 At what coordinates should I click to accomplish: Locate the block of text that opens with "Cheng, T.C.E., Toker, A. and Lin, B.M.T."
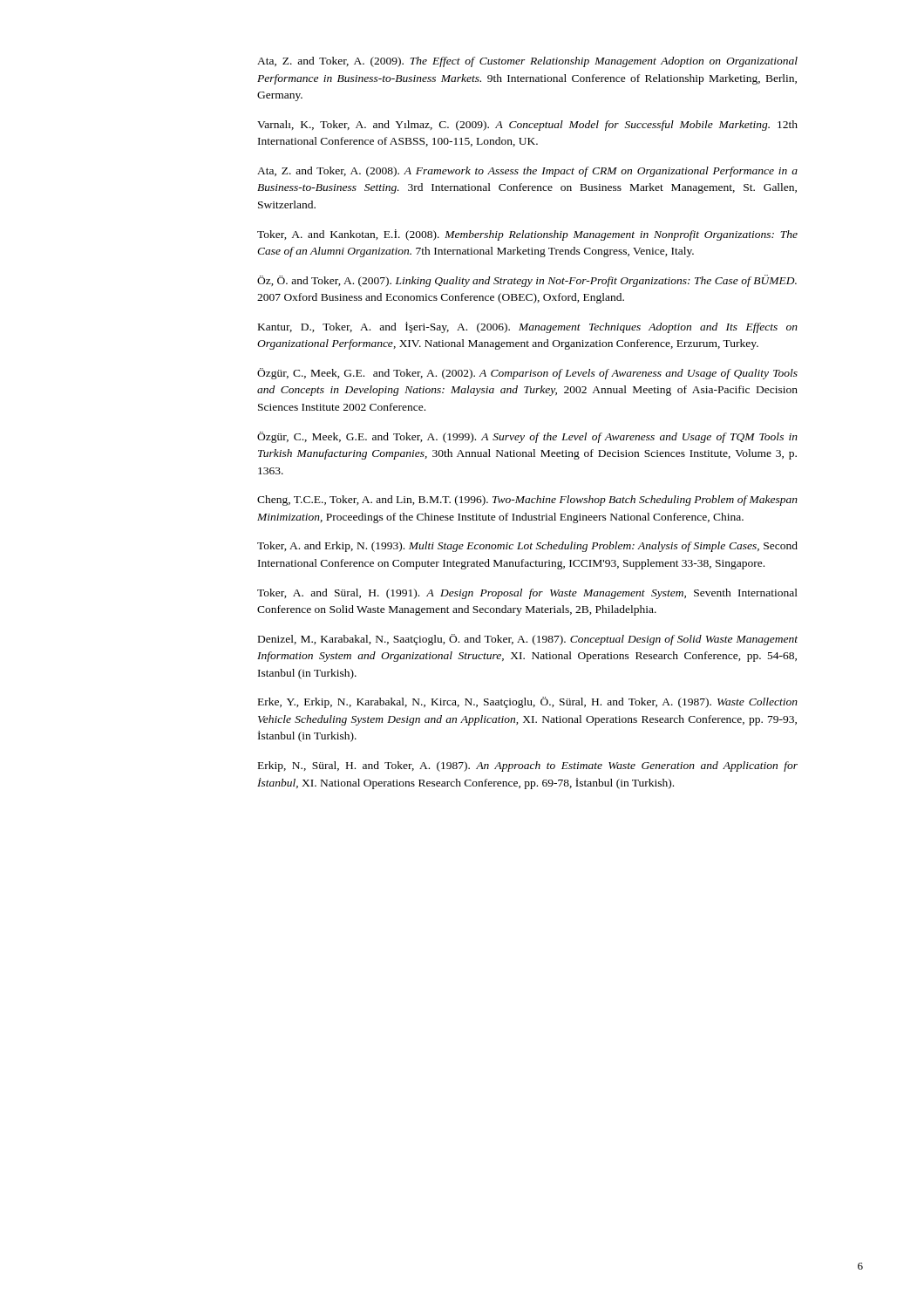[527, 508]
